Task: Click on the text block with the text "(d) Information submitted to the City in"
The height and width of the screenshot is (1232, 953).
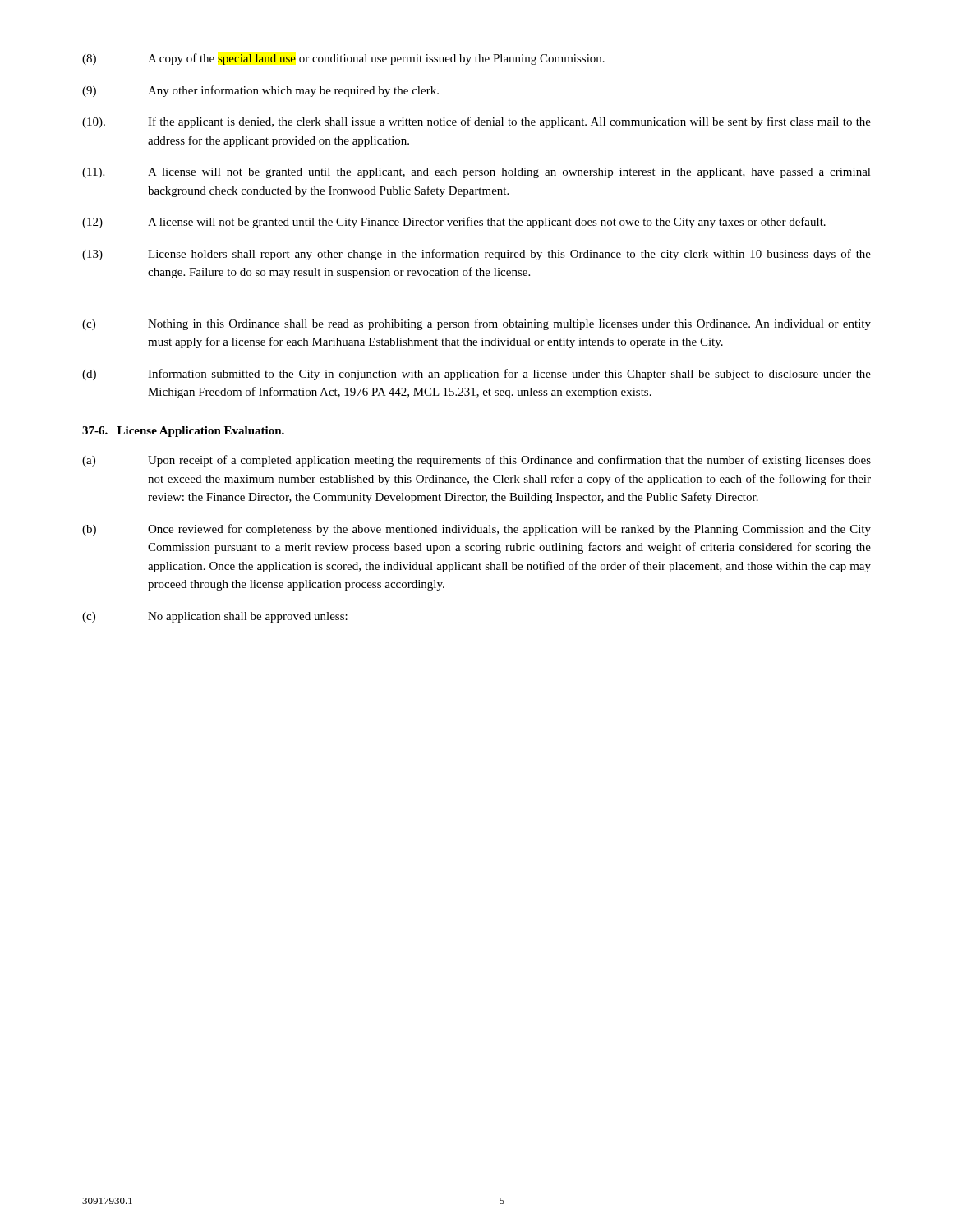Action: coord(476,383)
